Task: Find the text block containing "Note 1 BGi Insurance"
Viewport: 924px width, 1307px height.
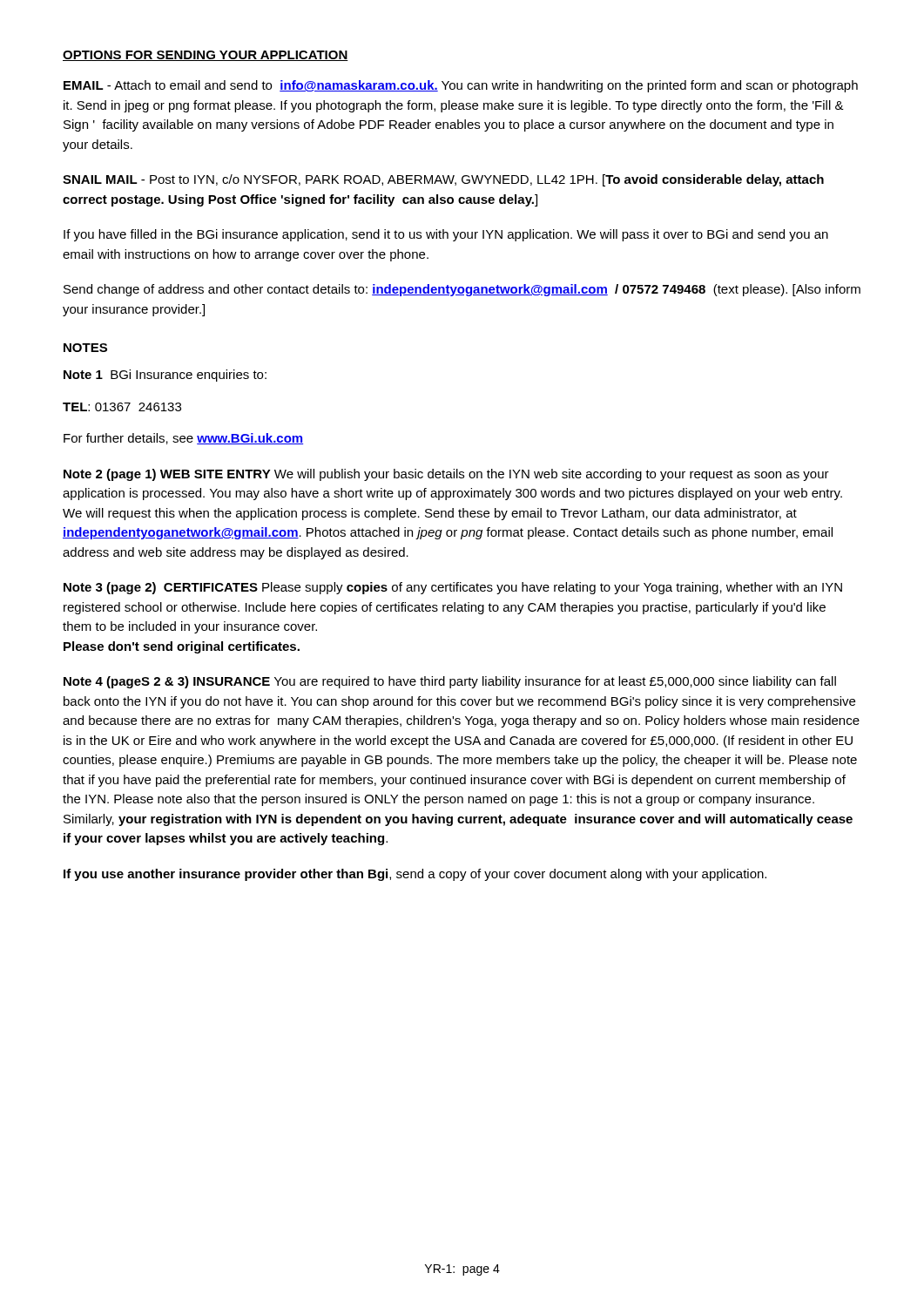Action: [x=165, y=374]
